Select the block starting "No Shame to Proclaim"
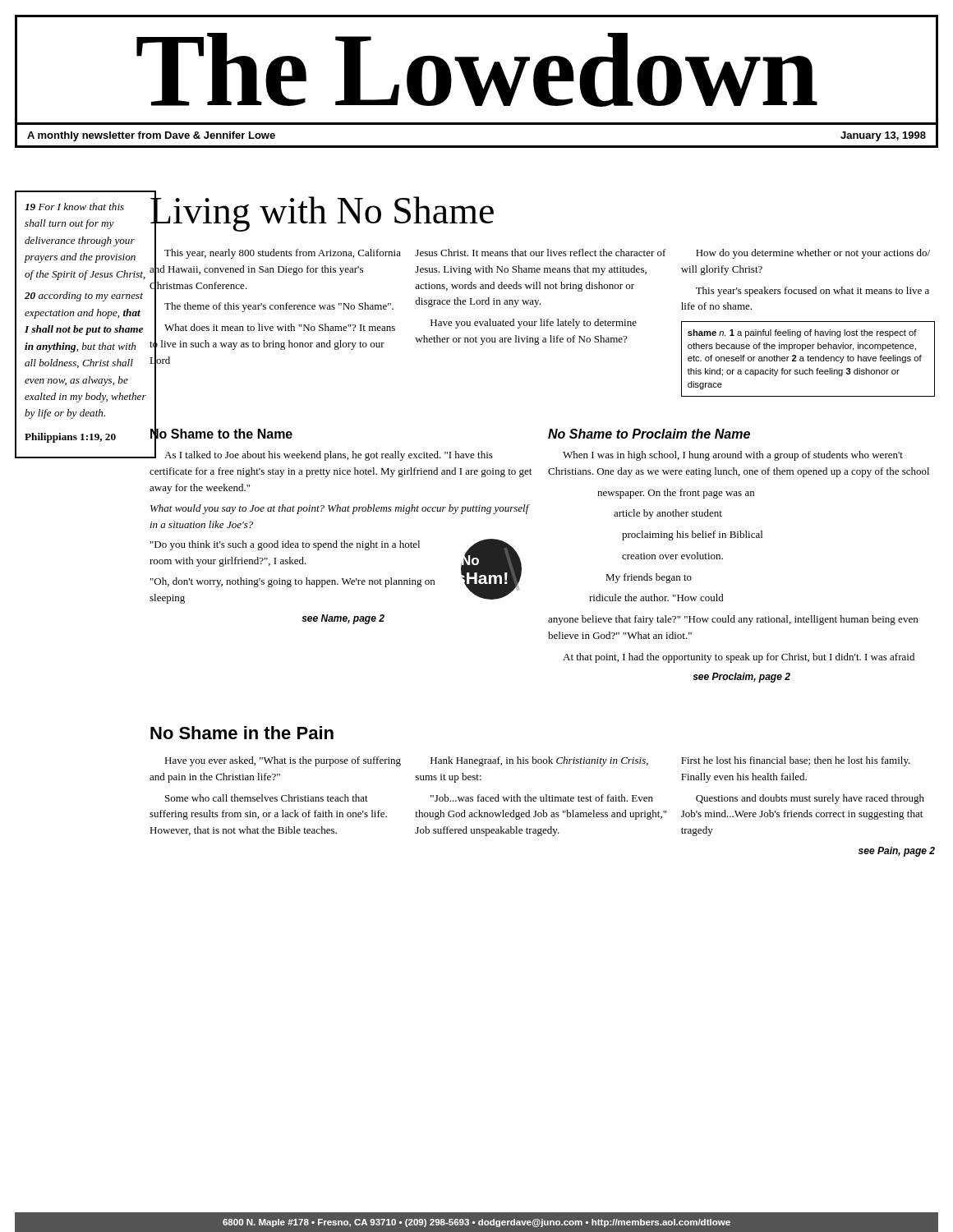Image resolution: width=953 pixels, height=1232 pixels. click(x=649, y=434)
